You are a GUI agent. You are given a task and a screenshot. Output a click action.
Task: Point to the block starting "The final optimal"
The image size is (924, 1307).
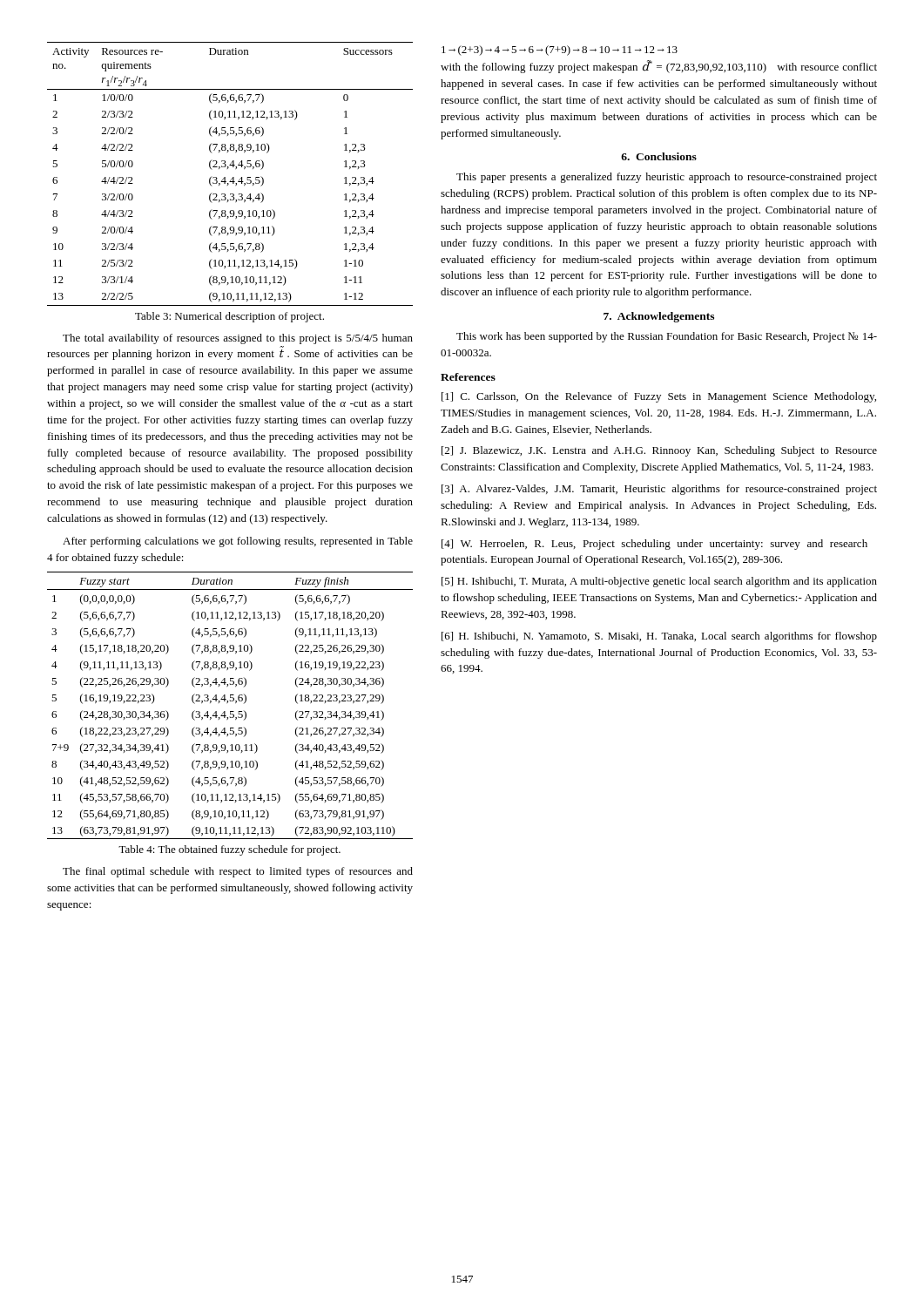pos(230,888)
